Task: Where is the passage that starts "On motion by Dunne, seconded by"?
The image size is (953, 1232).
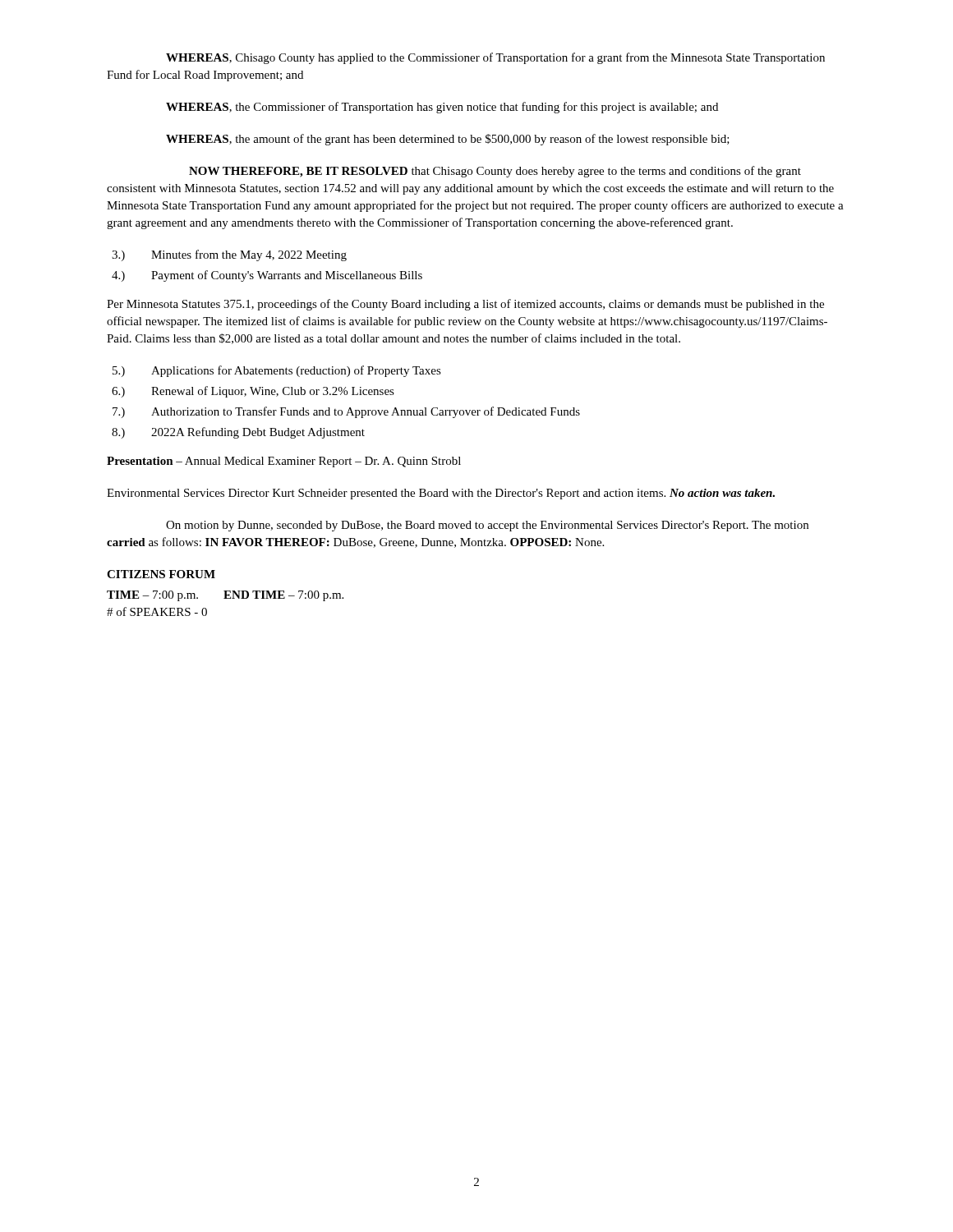Action: [458, 533]
